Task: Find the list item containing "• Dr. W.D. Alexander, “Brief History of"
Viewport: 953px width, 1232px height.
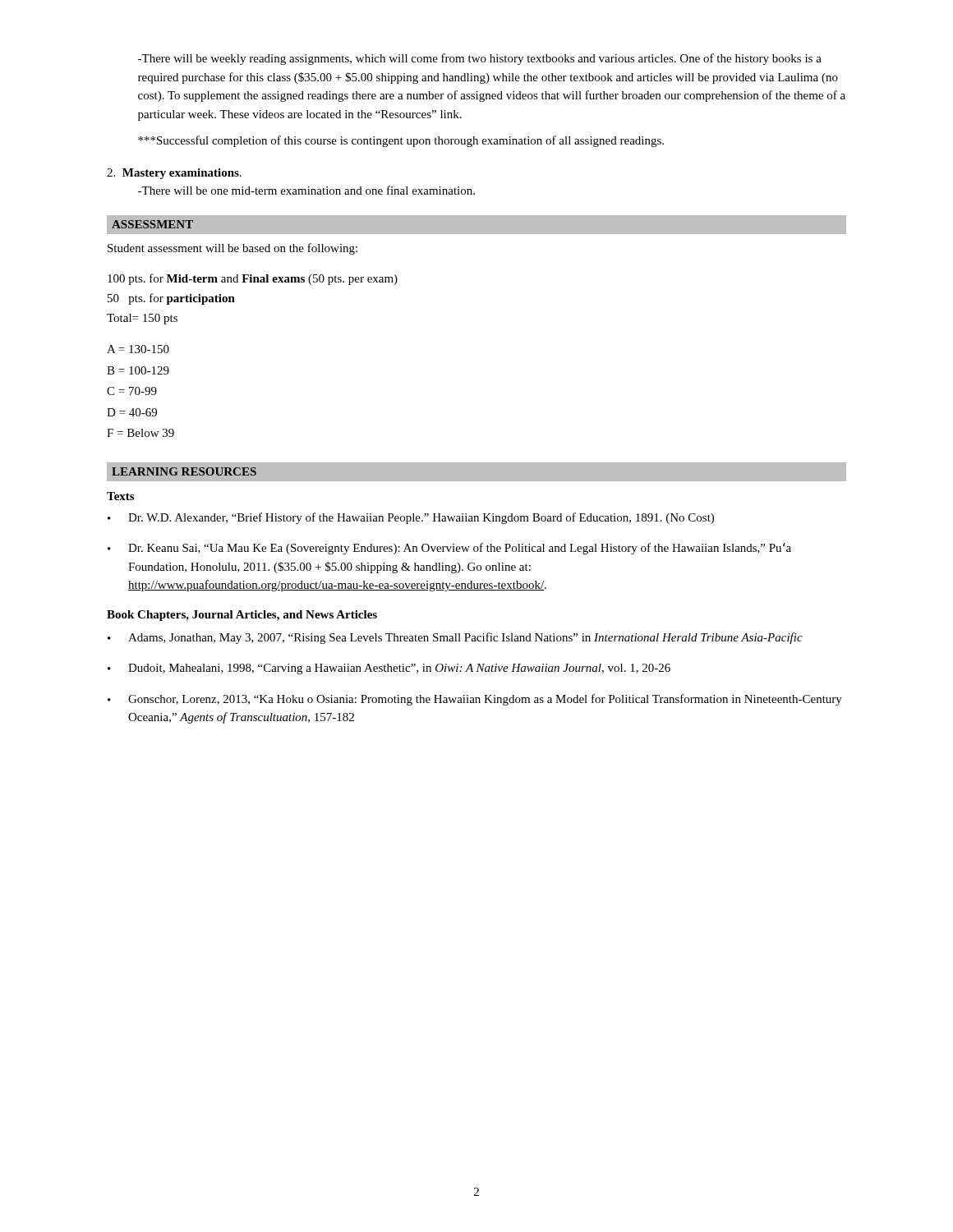Action: [476, 518]
